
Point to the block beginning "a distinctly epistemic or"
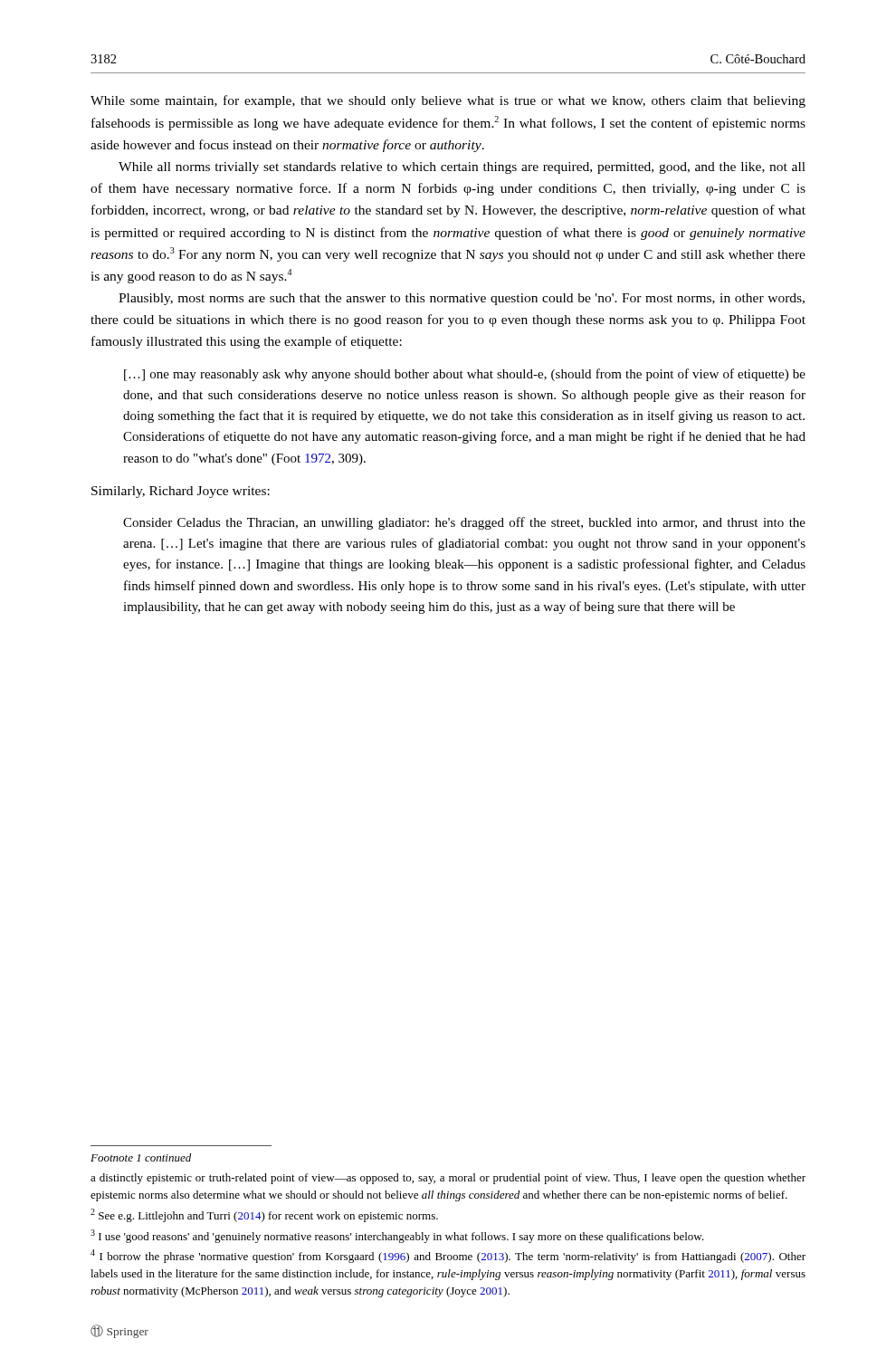(448, 1186)
